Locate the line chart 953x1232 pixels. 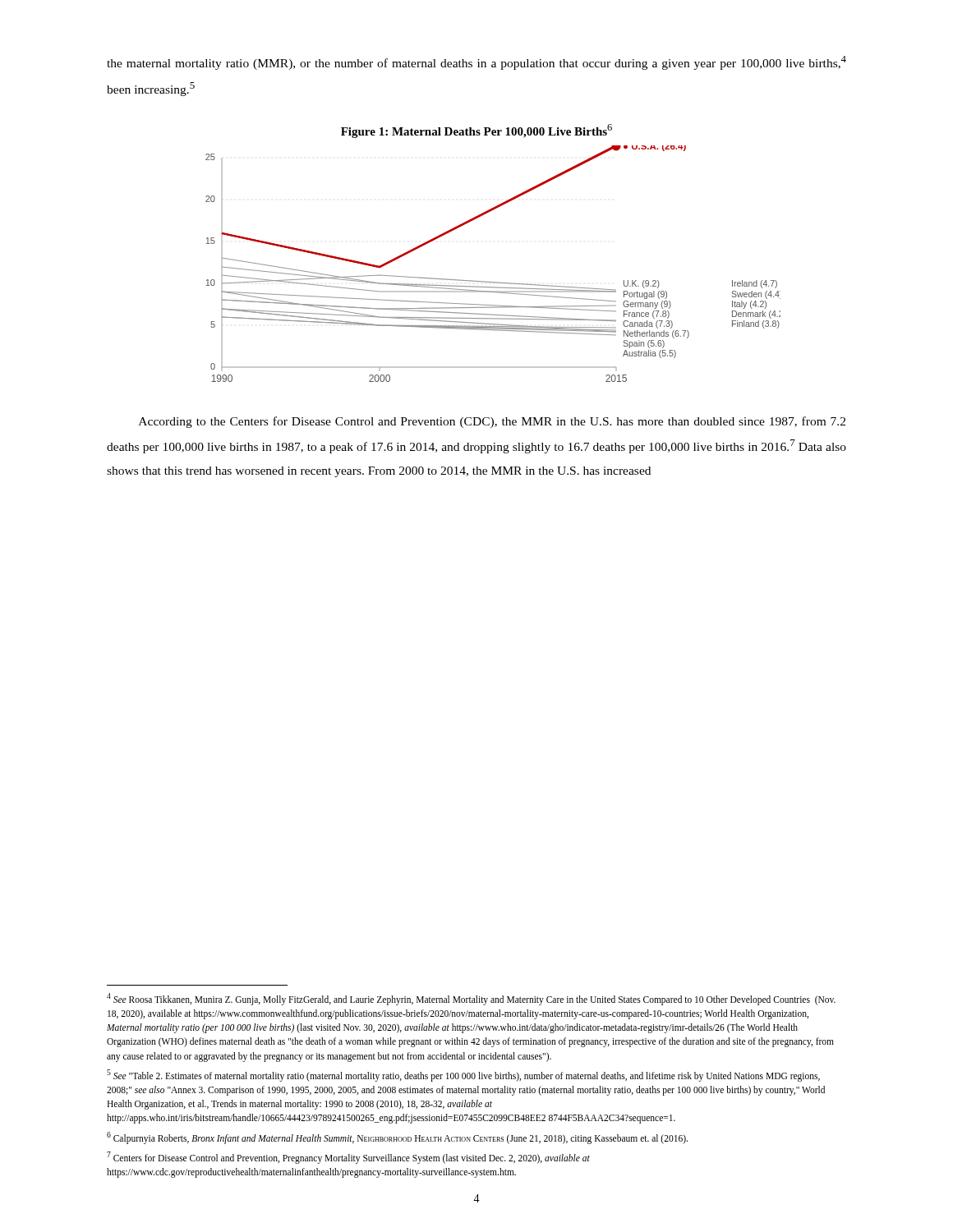tap(476, 270)
